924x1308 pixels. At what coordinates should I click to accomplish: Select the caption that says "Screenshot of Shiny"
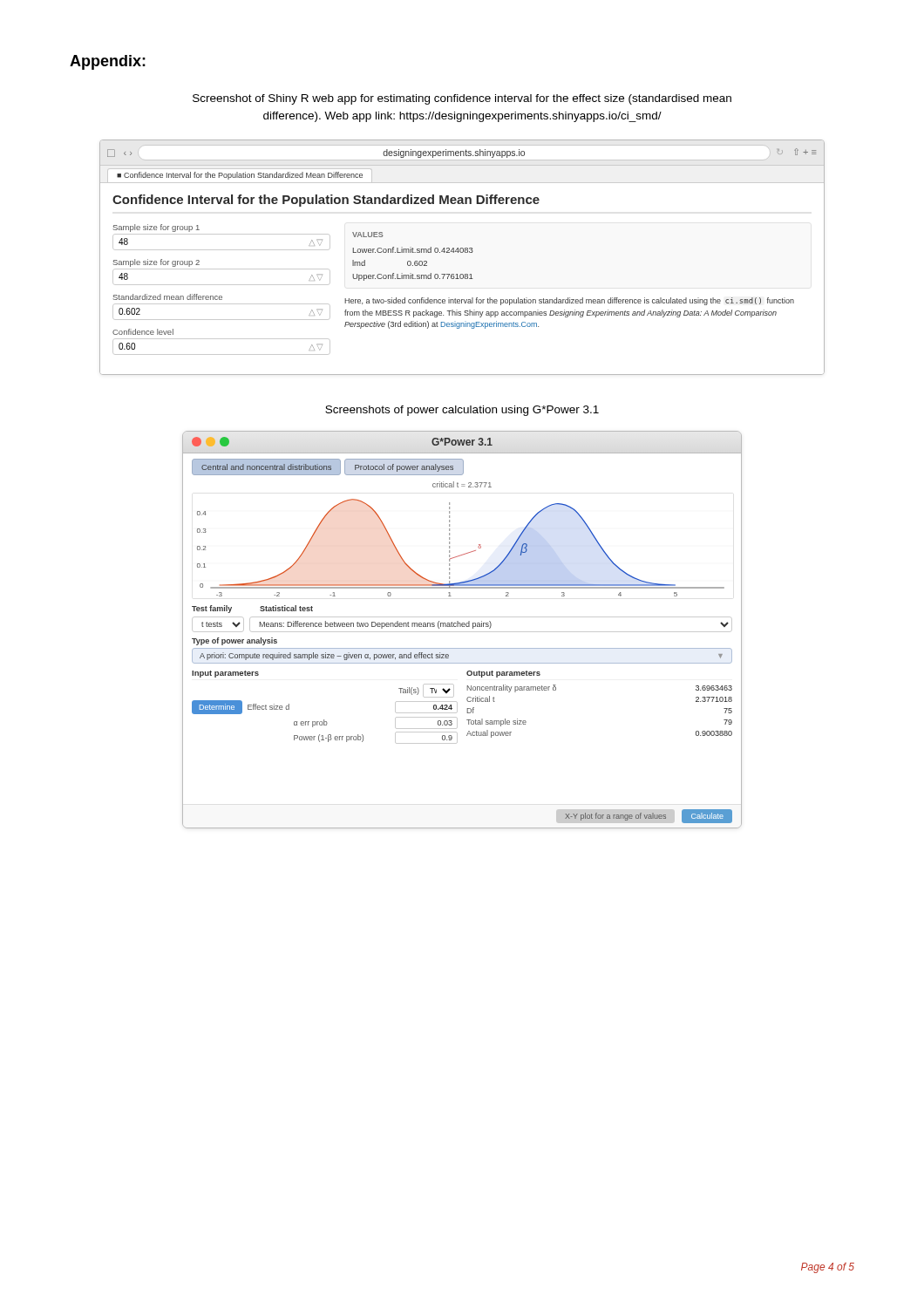coord(462,107)
